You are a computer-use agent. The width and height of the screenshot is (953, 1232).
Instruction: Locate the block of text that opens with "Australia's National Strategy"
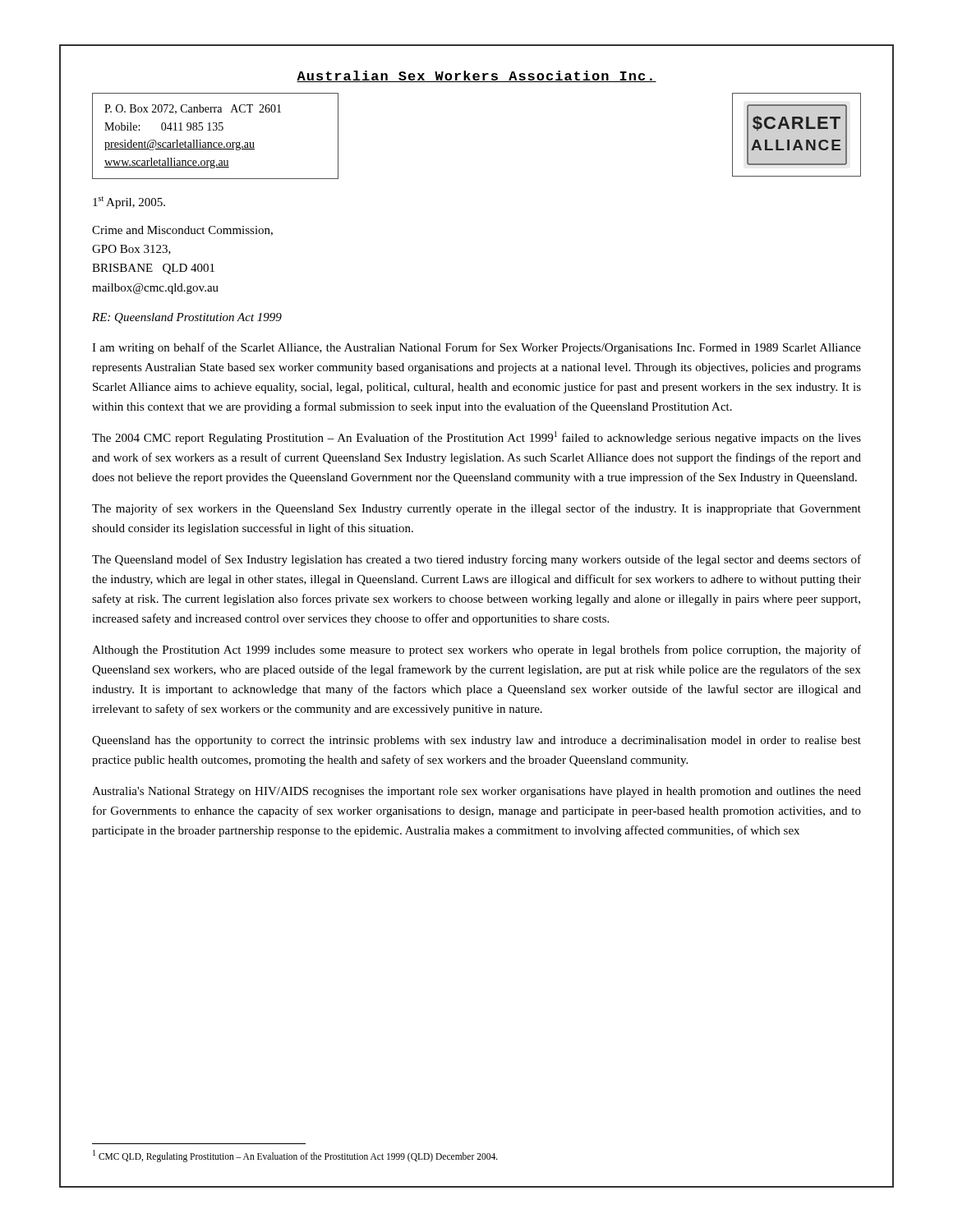click(x=476, y=810)
